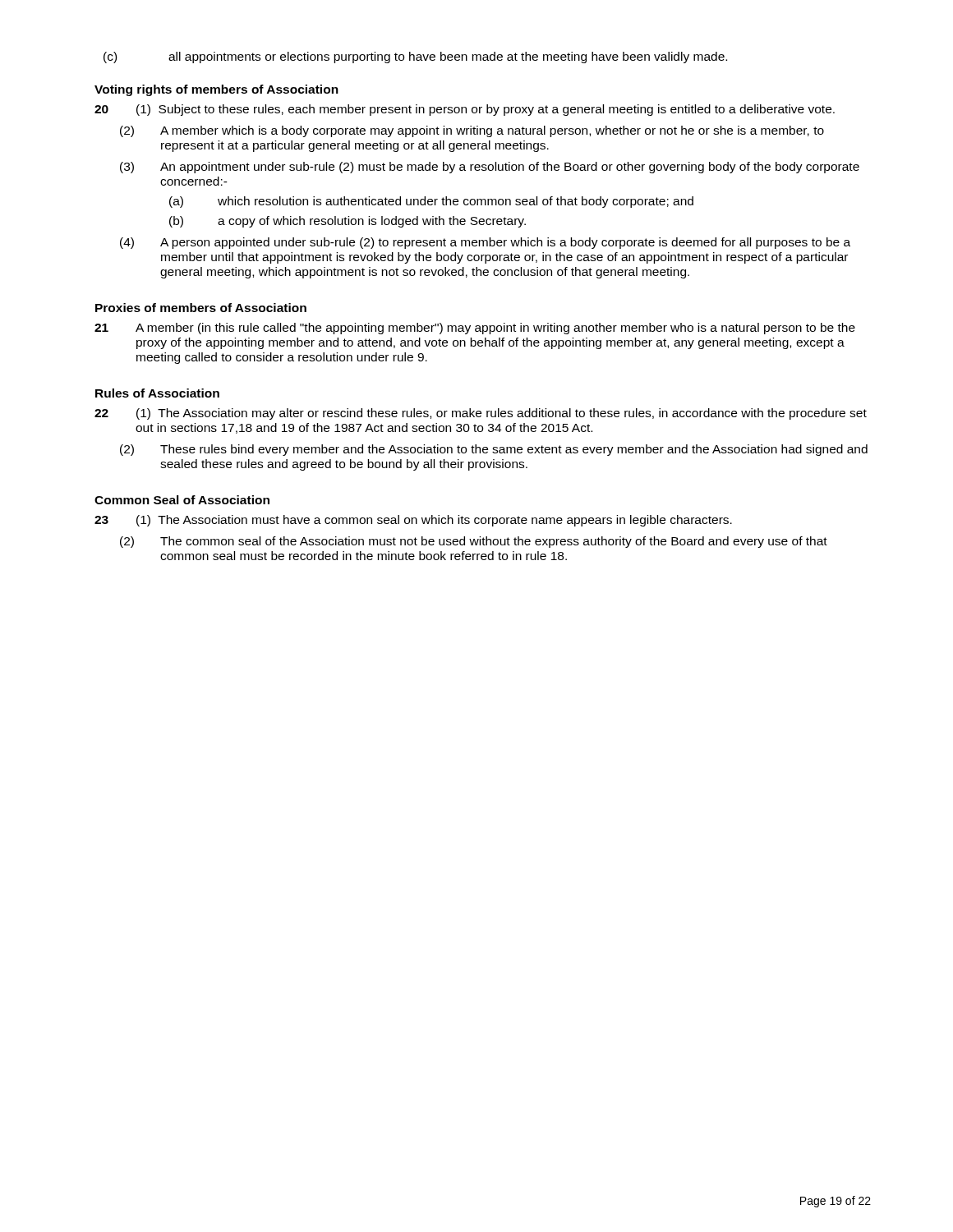
Task: Select the list item with the text "(2) The common seal of the Association"
Action: [x=495, y=549]
